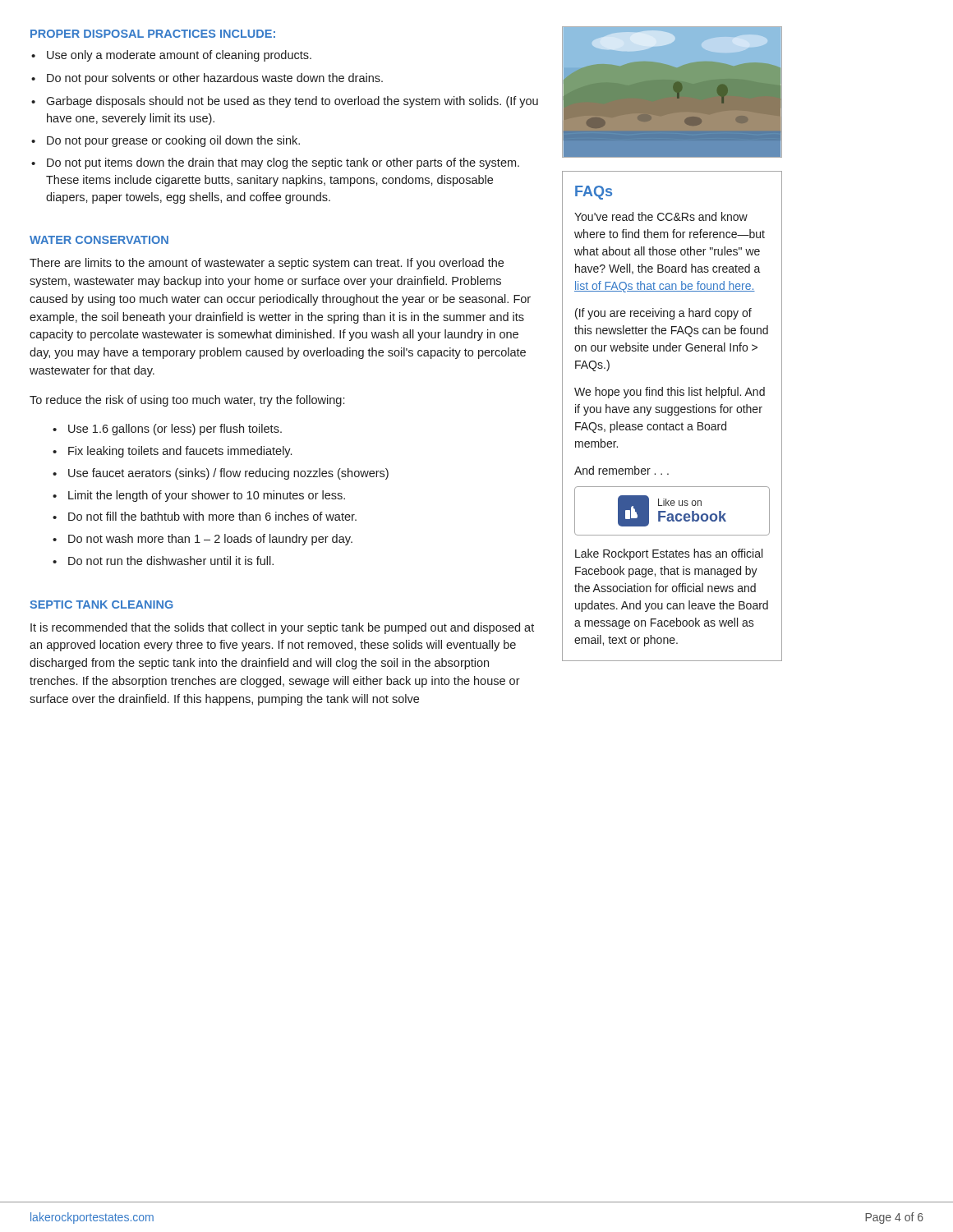953x1232 pixels.
Task: Find the text block that reads "(If you are receiving a hard copy of"
Action: point(671,339)
